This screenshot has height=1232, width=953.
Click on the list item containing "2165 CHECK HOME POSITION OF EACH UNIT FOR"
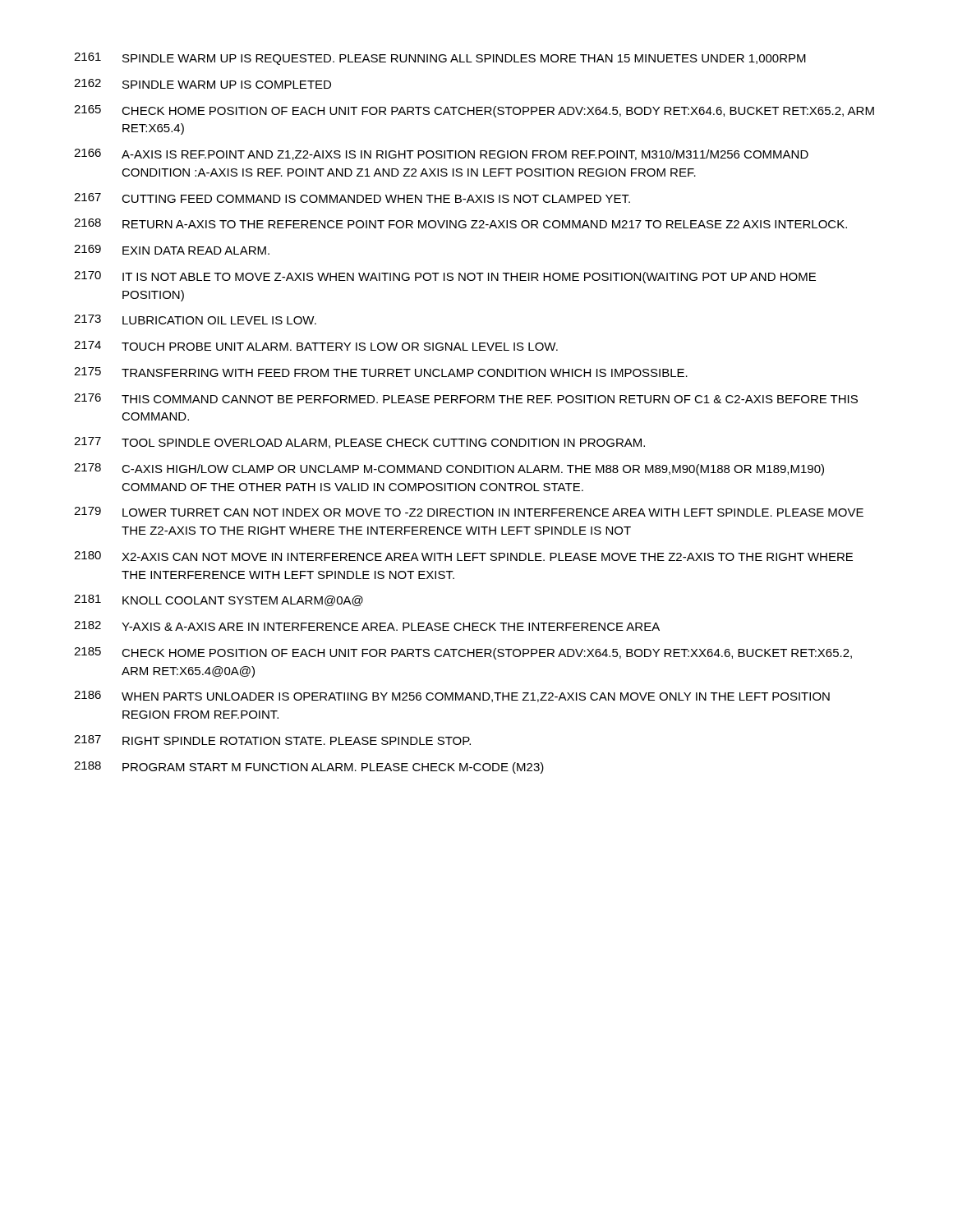pos(476,119)
